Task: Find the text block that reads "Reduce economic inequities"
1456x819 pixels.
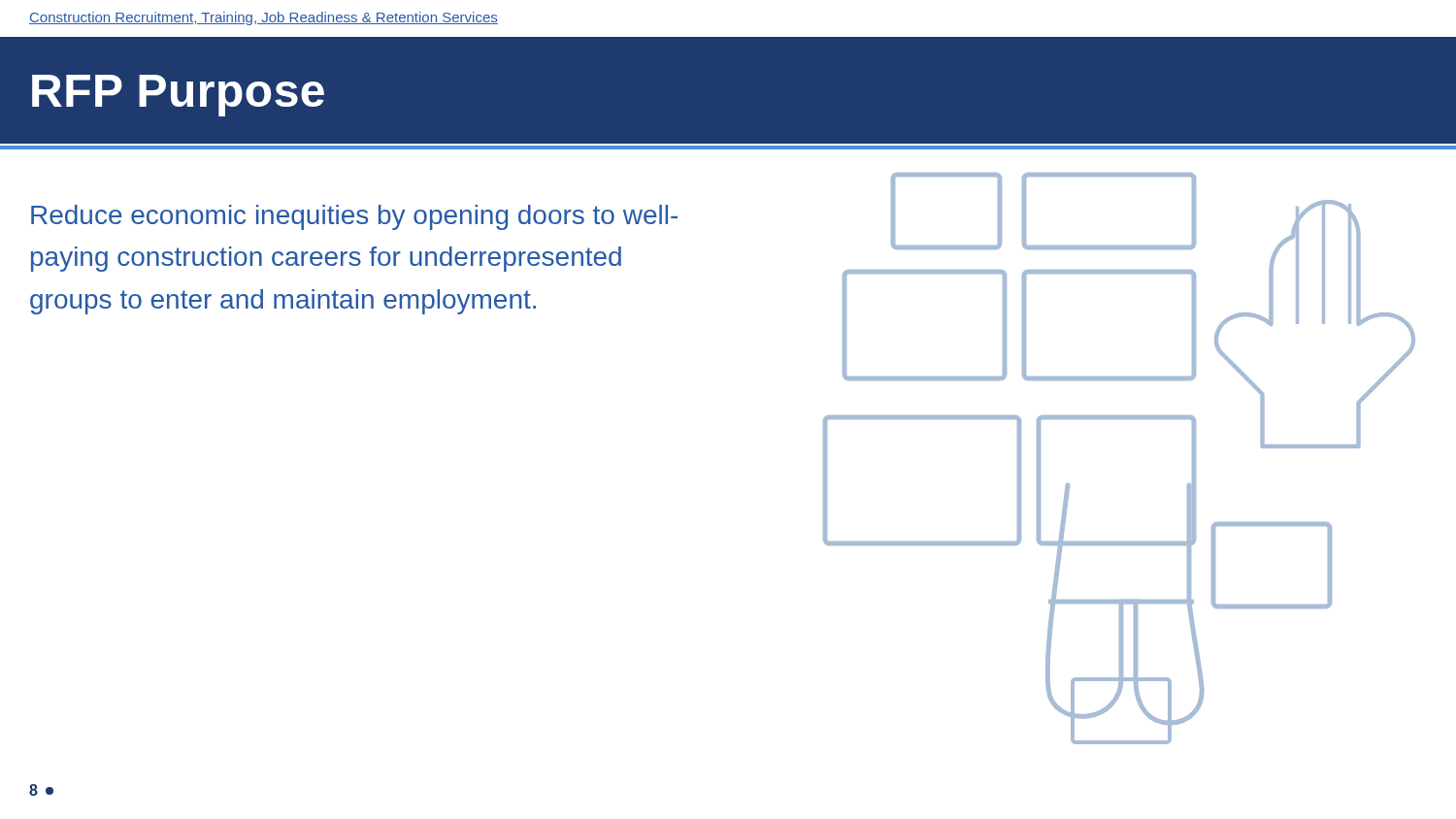Action: [354, 257]
